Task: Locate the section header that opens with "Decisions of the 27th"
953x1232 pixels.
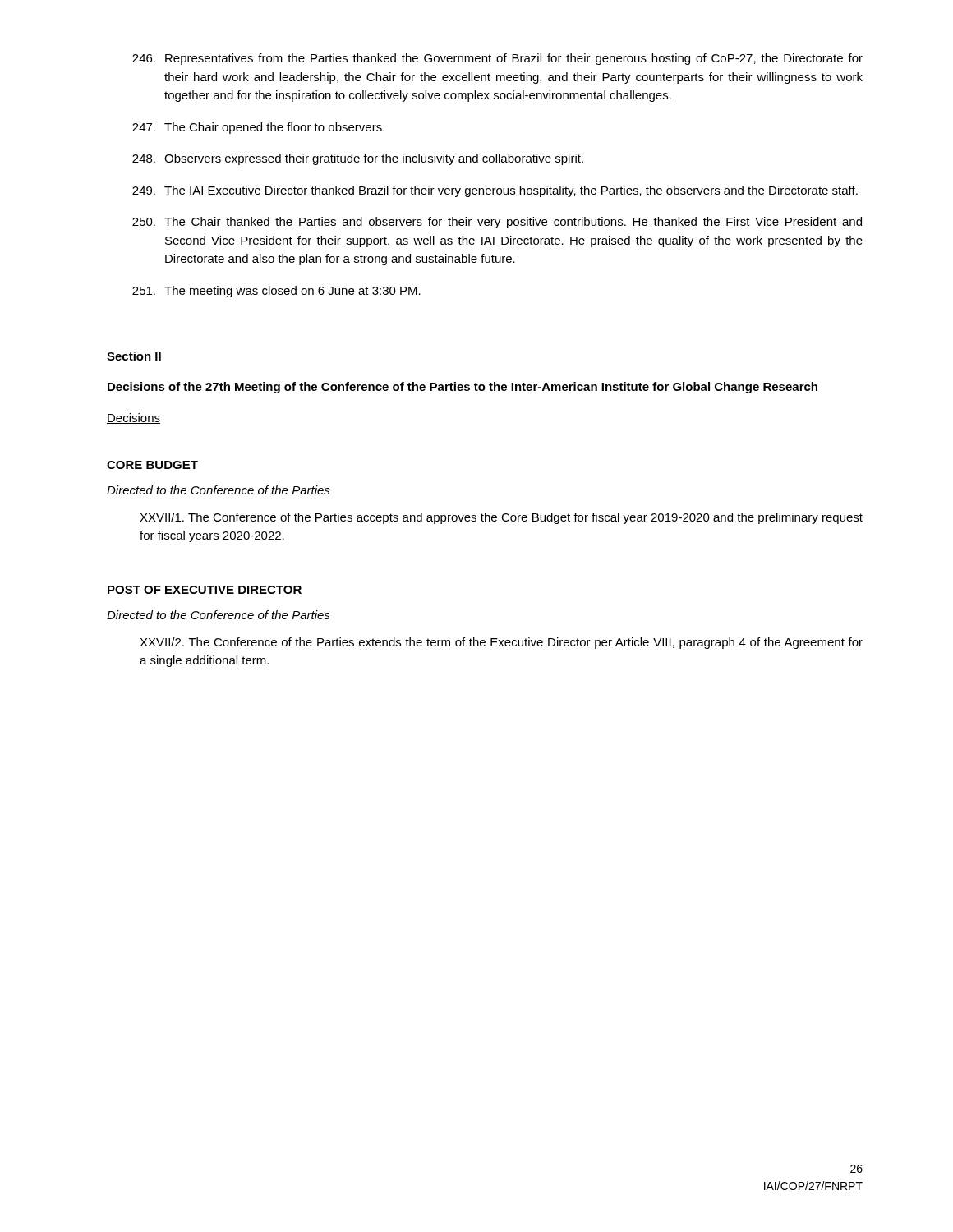Action: [x=463, y=386]
